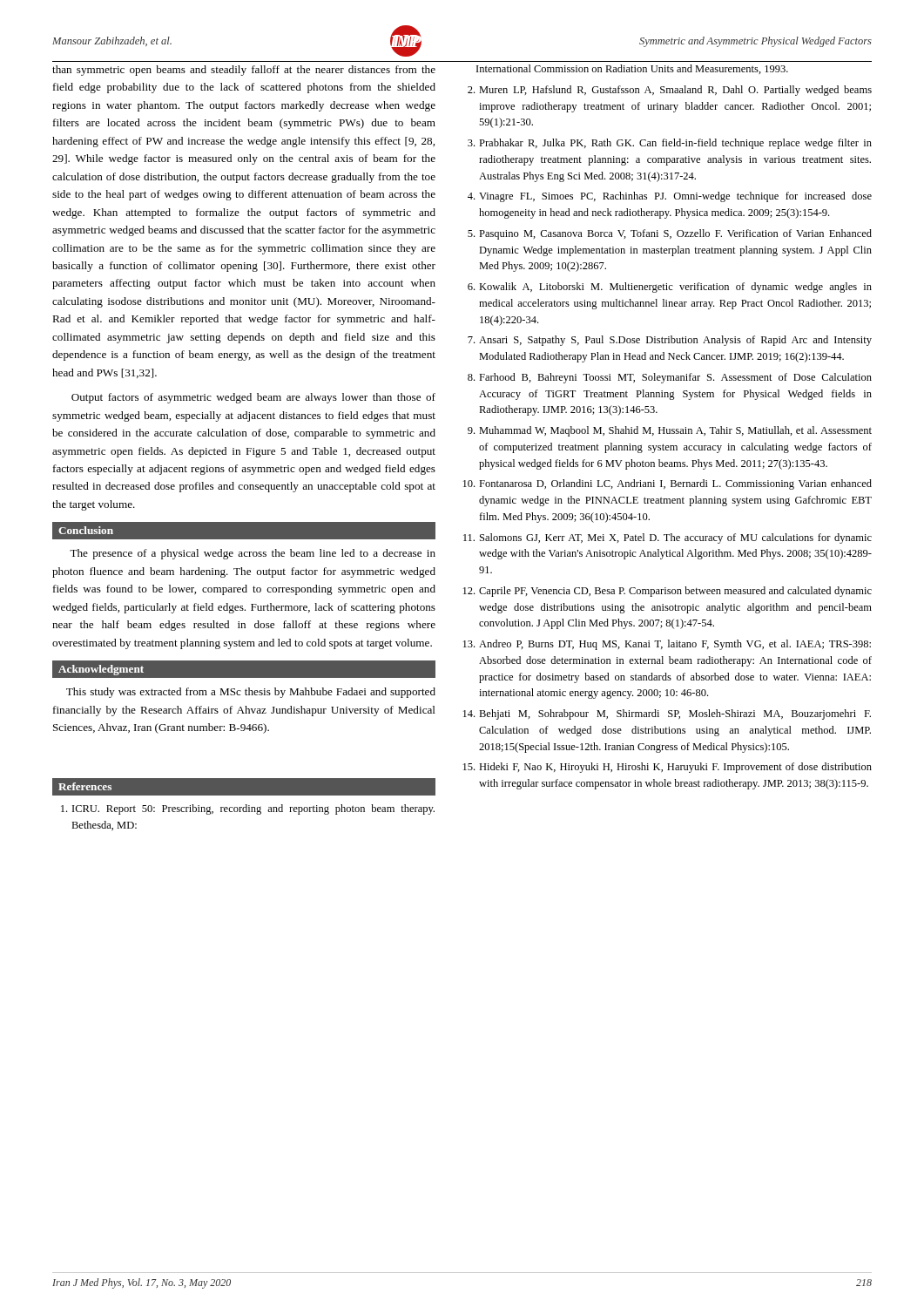Find the block on this page that starts "4. Vinagre FL, Simoes PC,"

pos(666,205)
